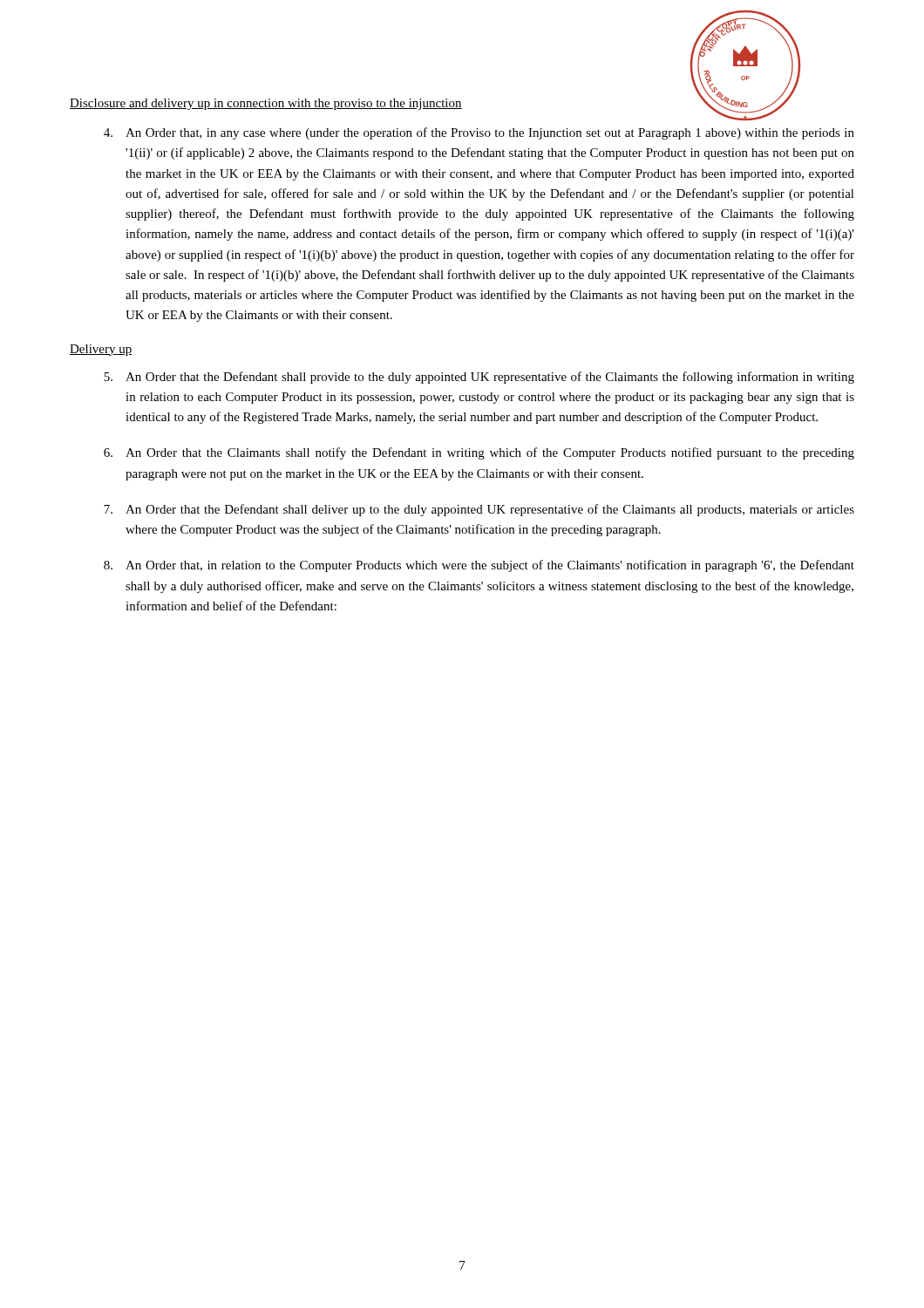
Task: Select the region starting "6. An Order that the Claimants shall notify"
Action: tap(462, 463)
